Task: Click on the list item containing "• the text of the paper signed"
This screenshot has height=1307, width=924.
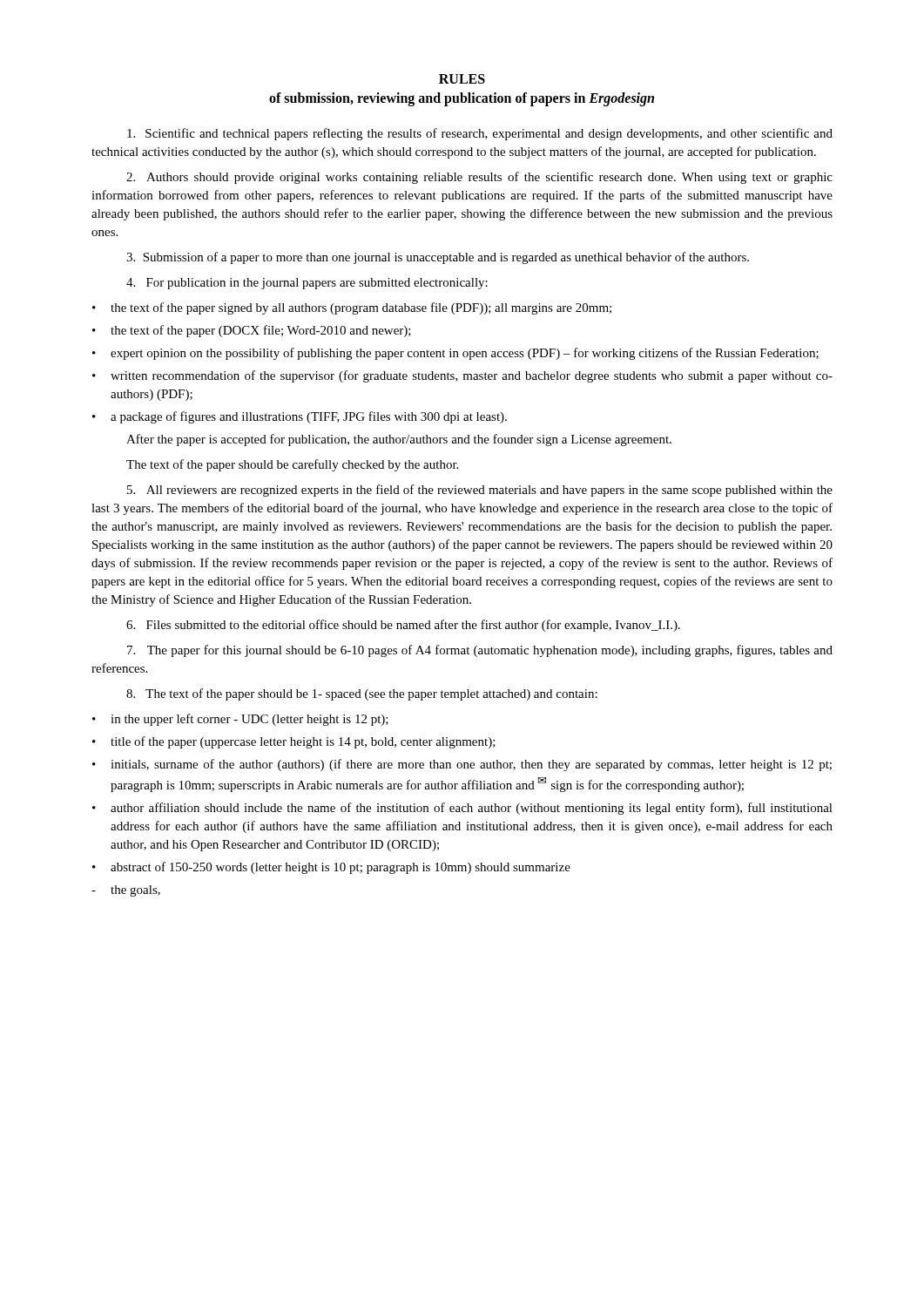Action: (352, 308)
